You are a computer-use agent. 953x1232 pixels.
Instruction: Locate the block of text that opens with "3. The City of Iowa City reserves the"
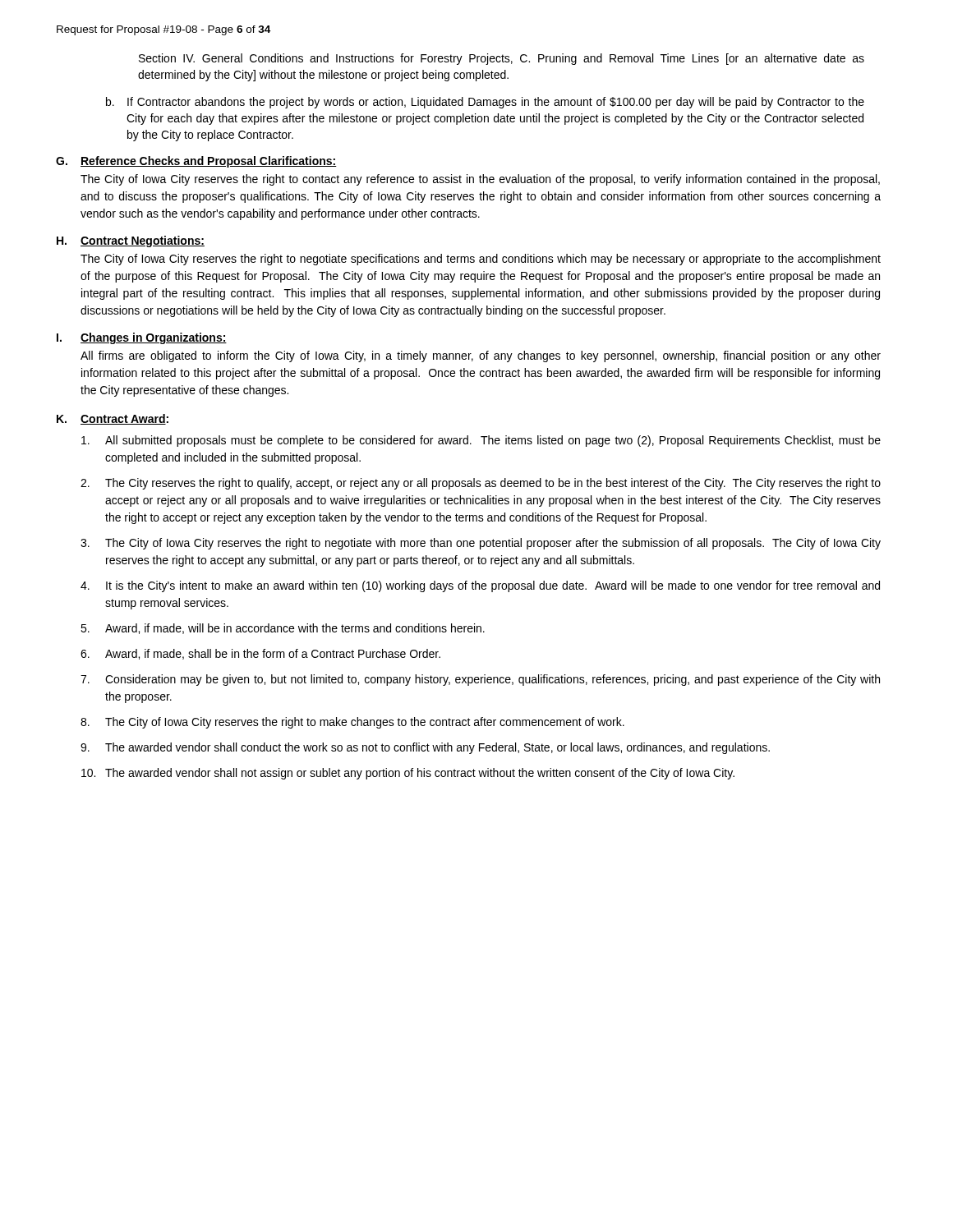coord(481,552)
